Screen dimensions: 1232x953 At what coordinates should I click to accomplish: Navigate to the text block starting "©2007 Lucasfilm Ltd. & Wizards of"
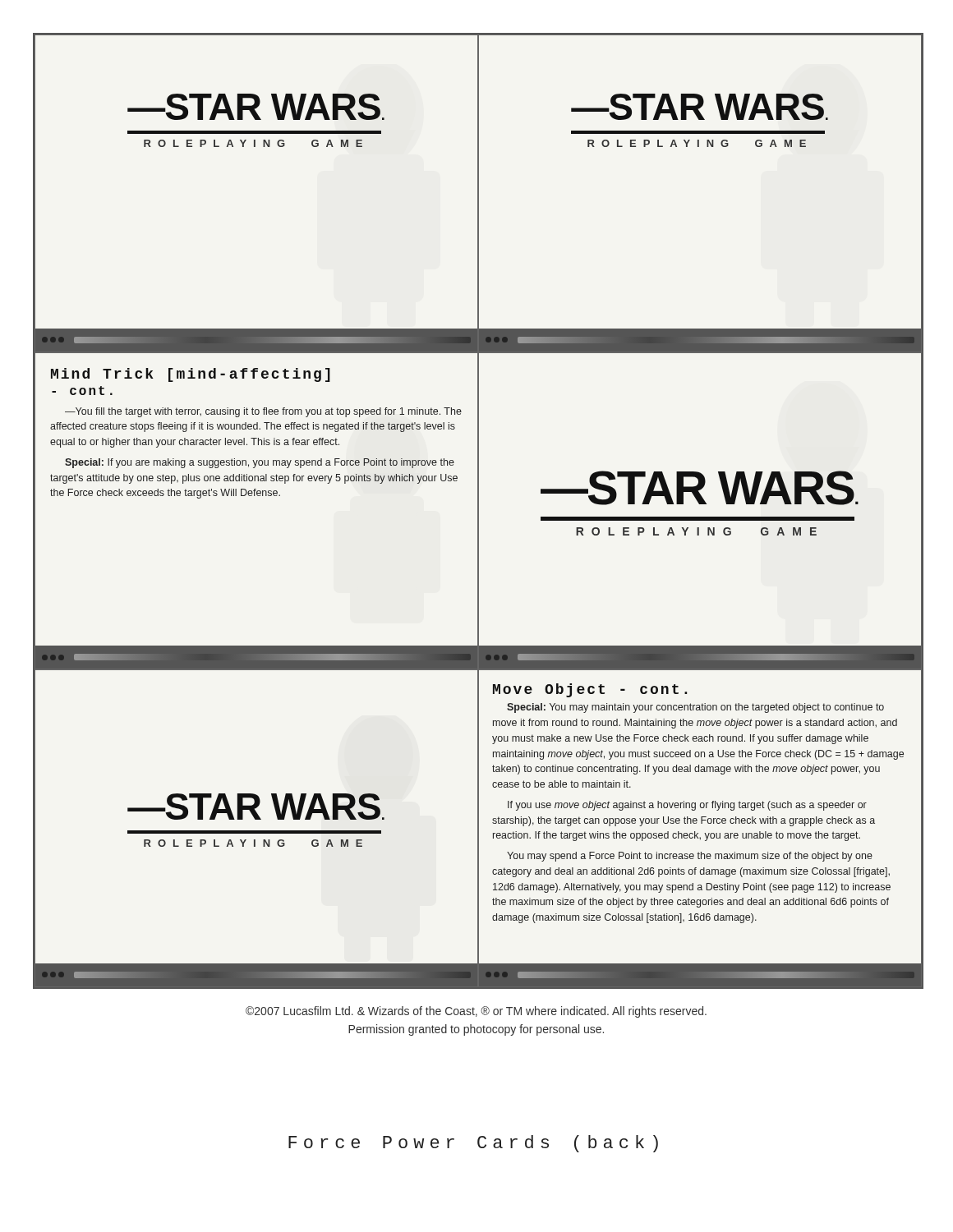[476, 1020]
